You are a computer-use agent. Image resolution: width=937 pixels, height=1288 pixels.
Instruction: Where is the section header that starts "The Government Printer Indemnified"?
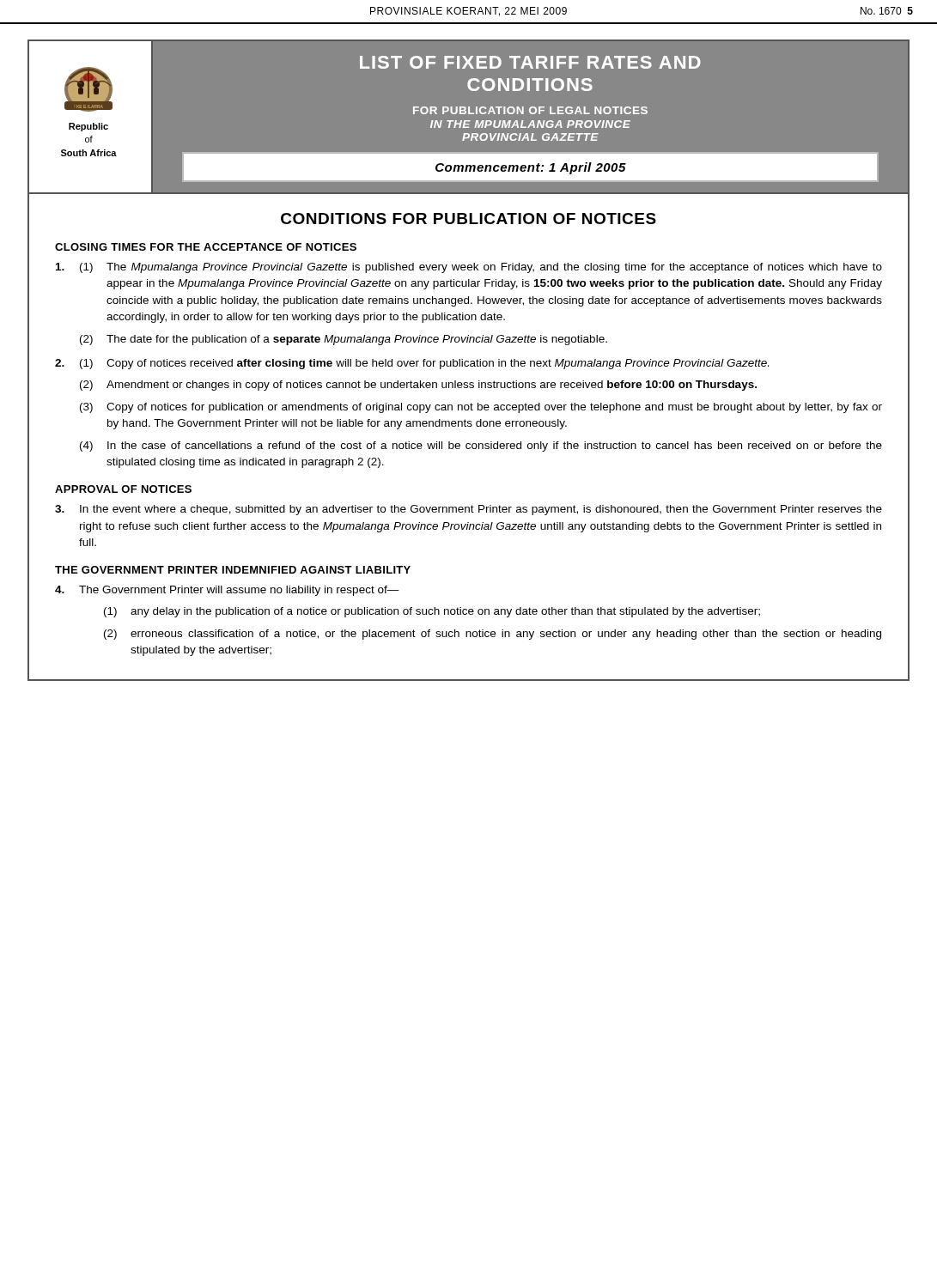click(x=233, y=569)
